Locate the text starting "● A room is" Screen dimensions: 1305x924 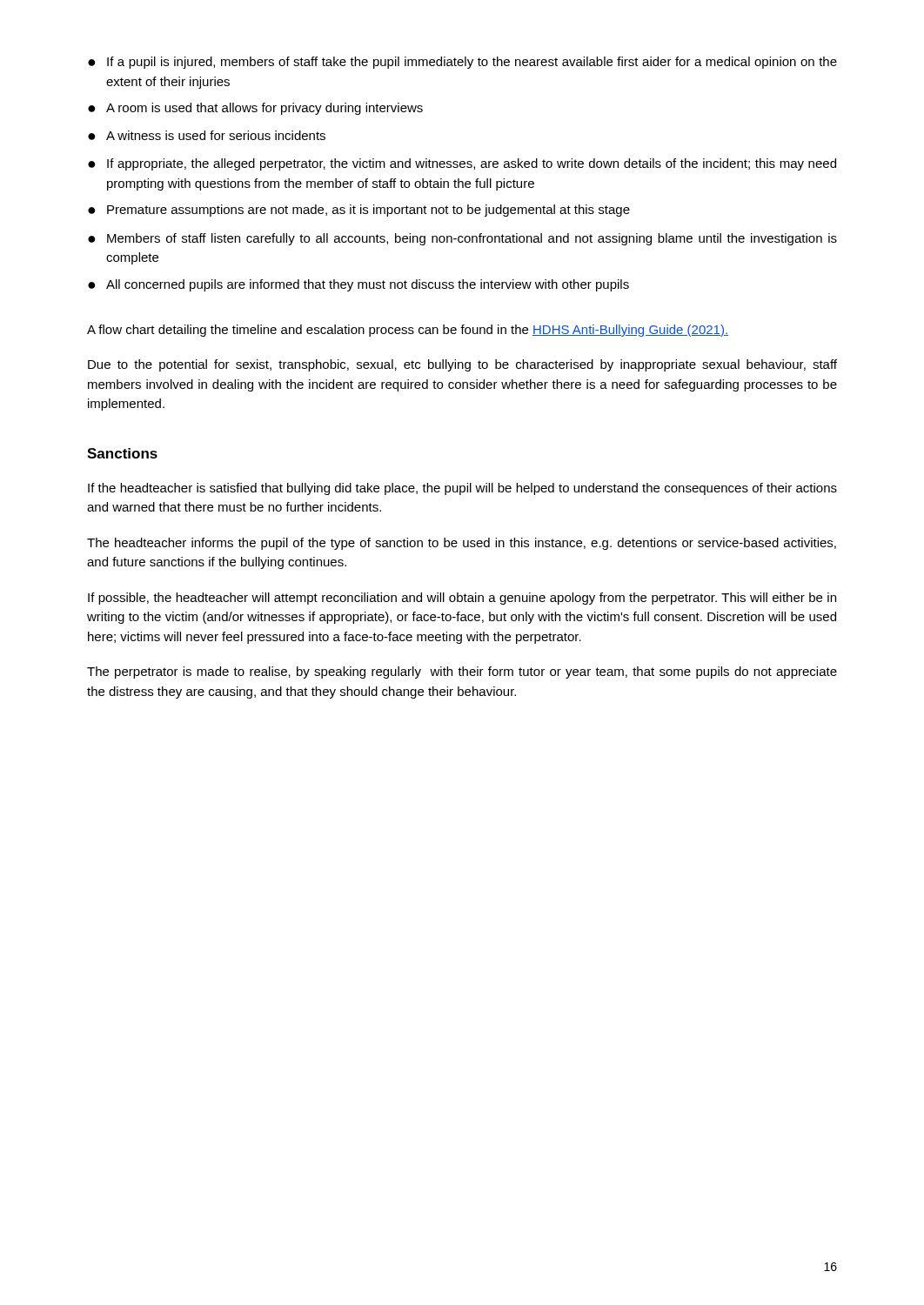[255, 109]
